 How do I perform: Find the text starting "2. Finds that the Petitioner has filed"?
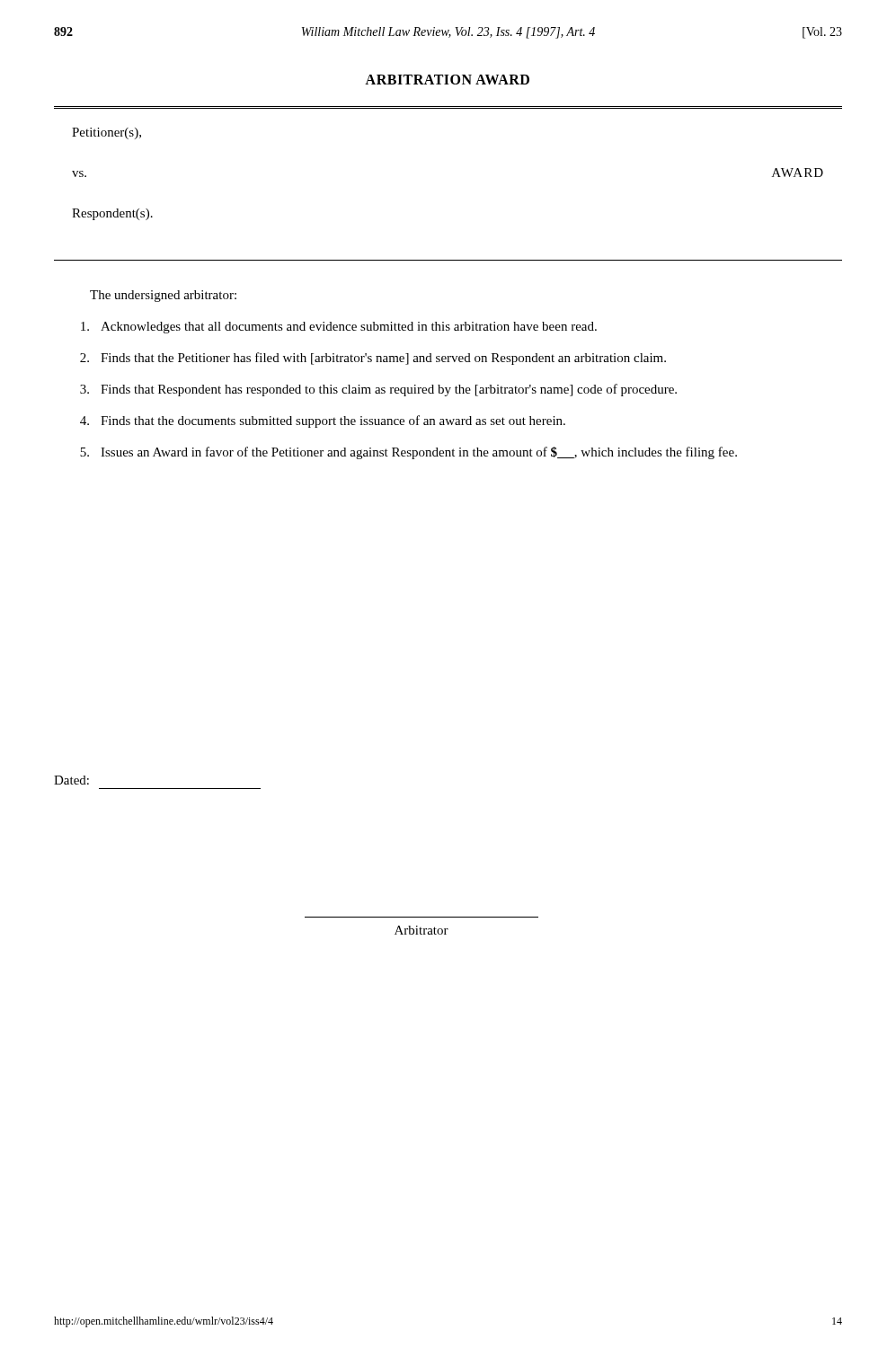pos(448,358)
